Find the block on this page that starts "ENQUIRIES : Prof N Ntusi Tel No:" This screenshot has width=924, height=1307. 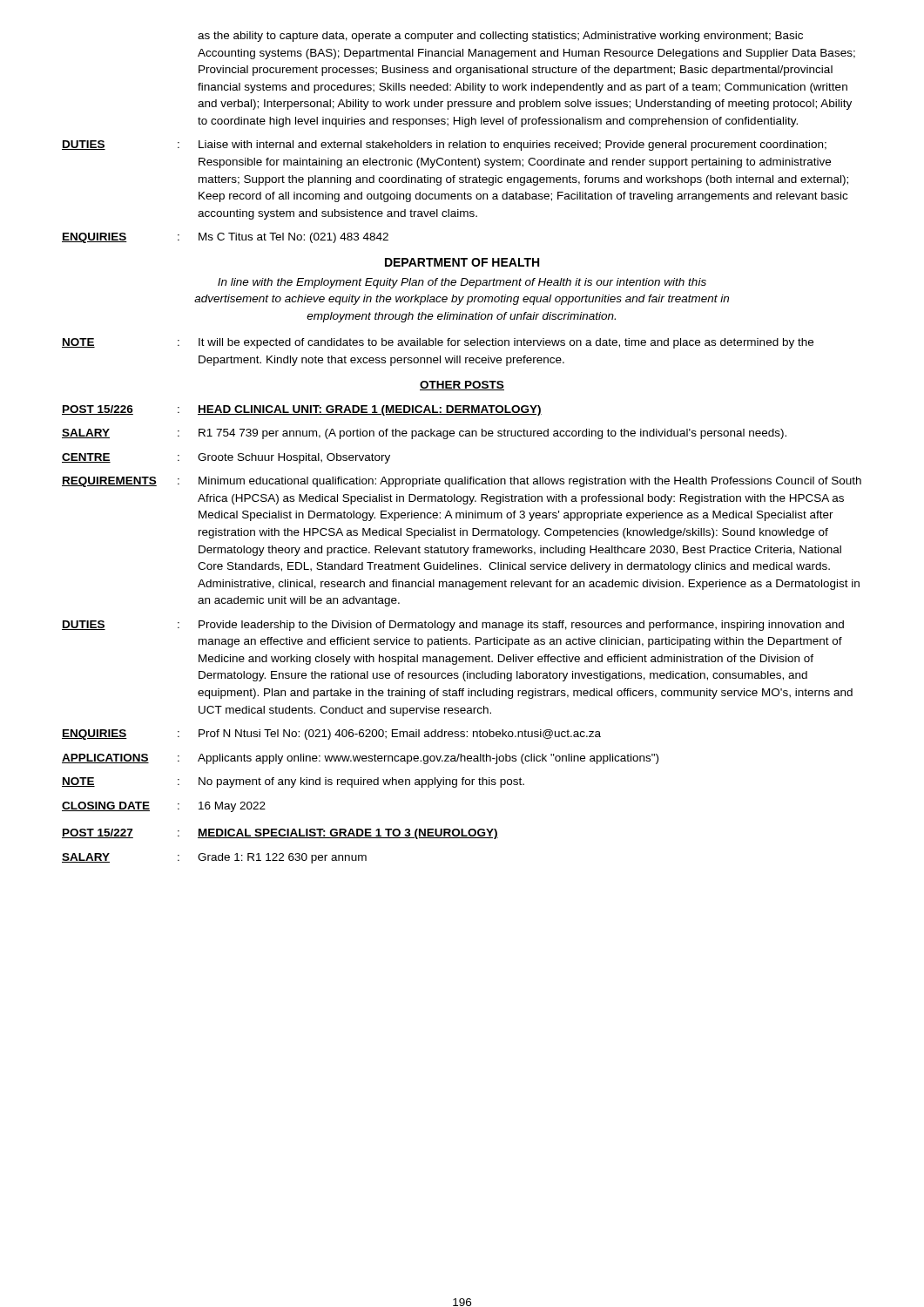462,734
